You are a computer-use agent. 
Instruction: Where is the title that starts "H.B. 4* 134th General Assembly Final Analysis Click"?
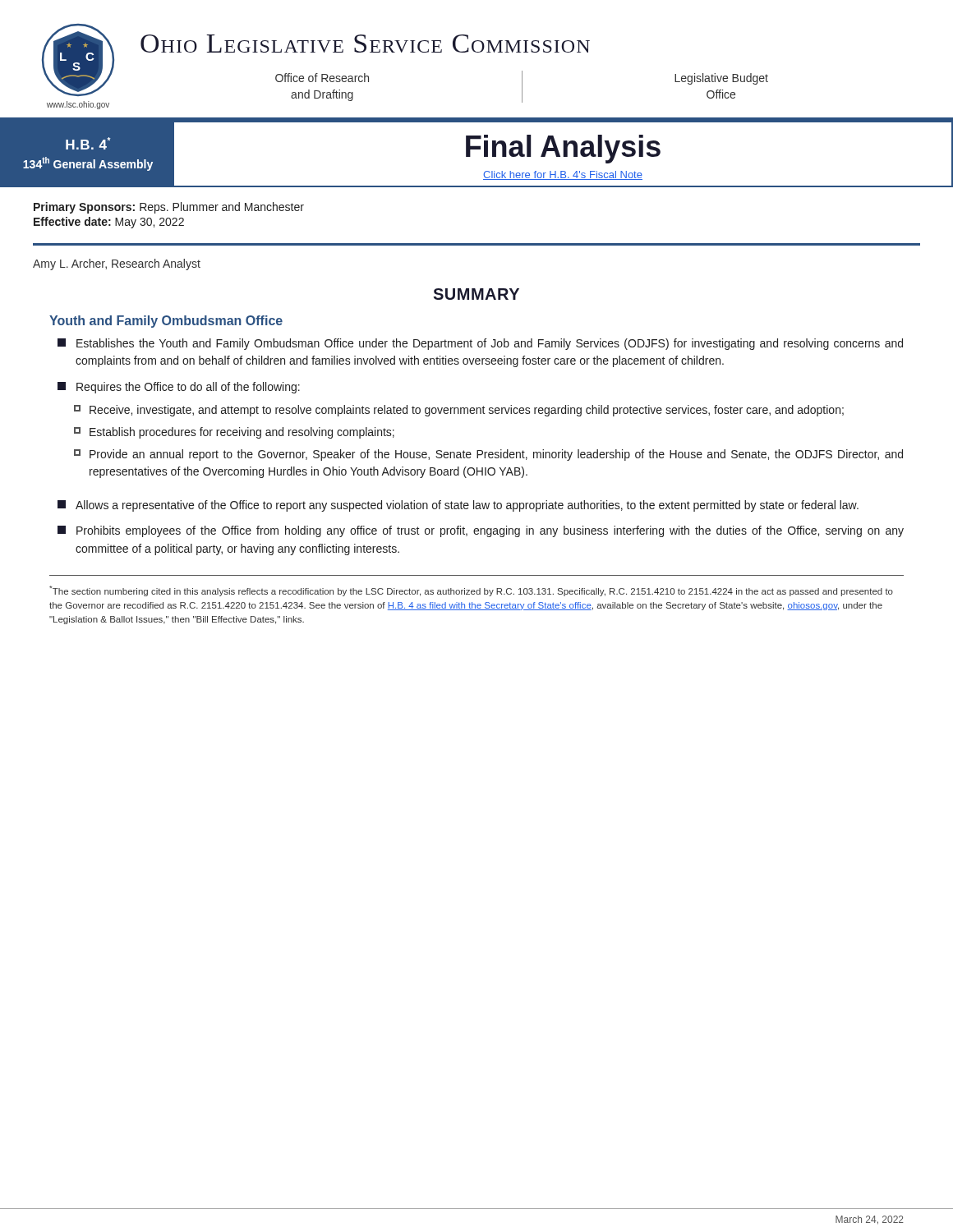coord(476,154)
